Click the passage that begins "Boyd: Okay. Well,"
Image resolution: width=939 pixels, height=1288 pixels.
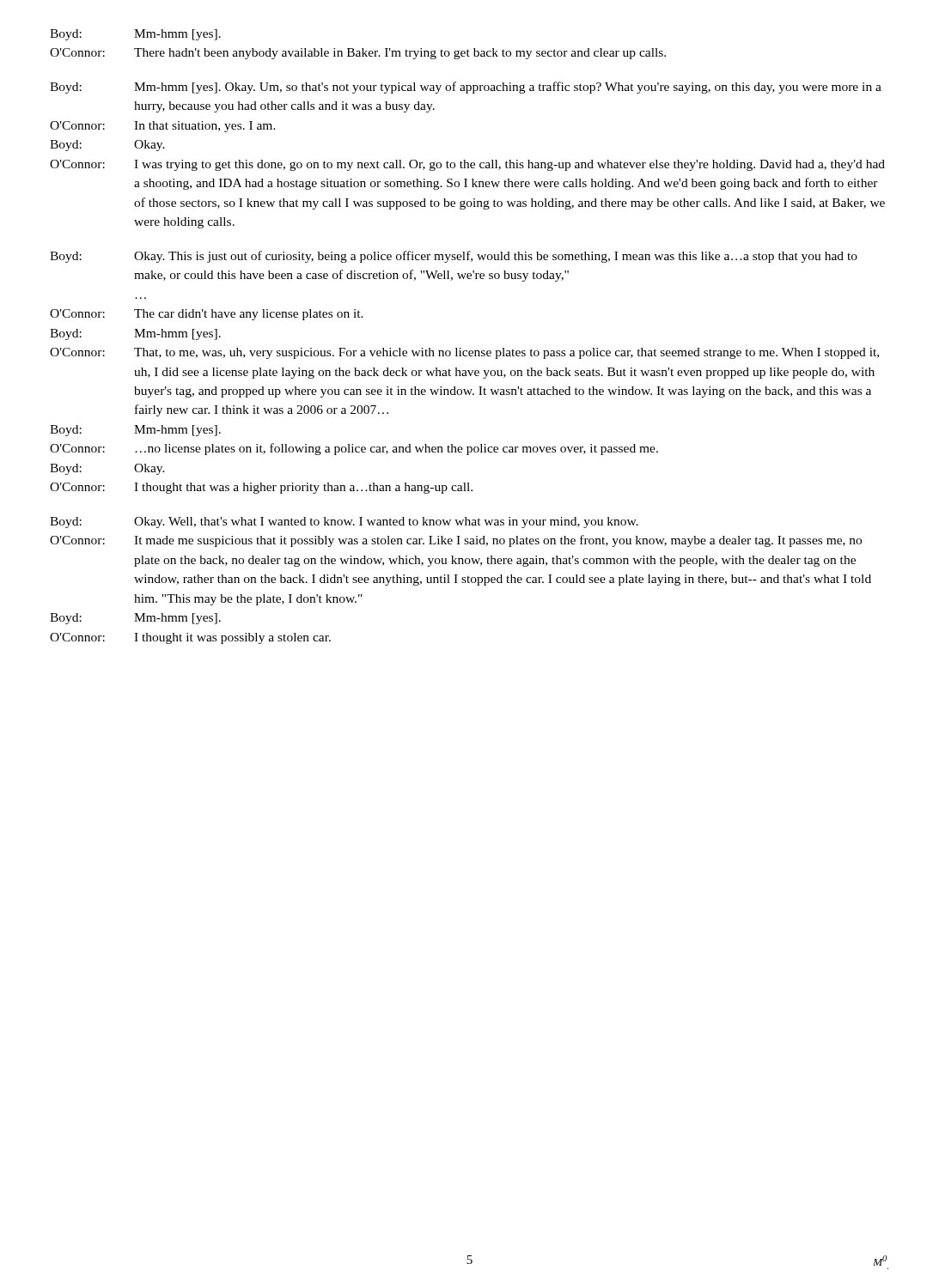(x=470, y=579)
